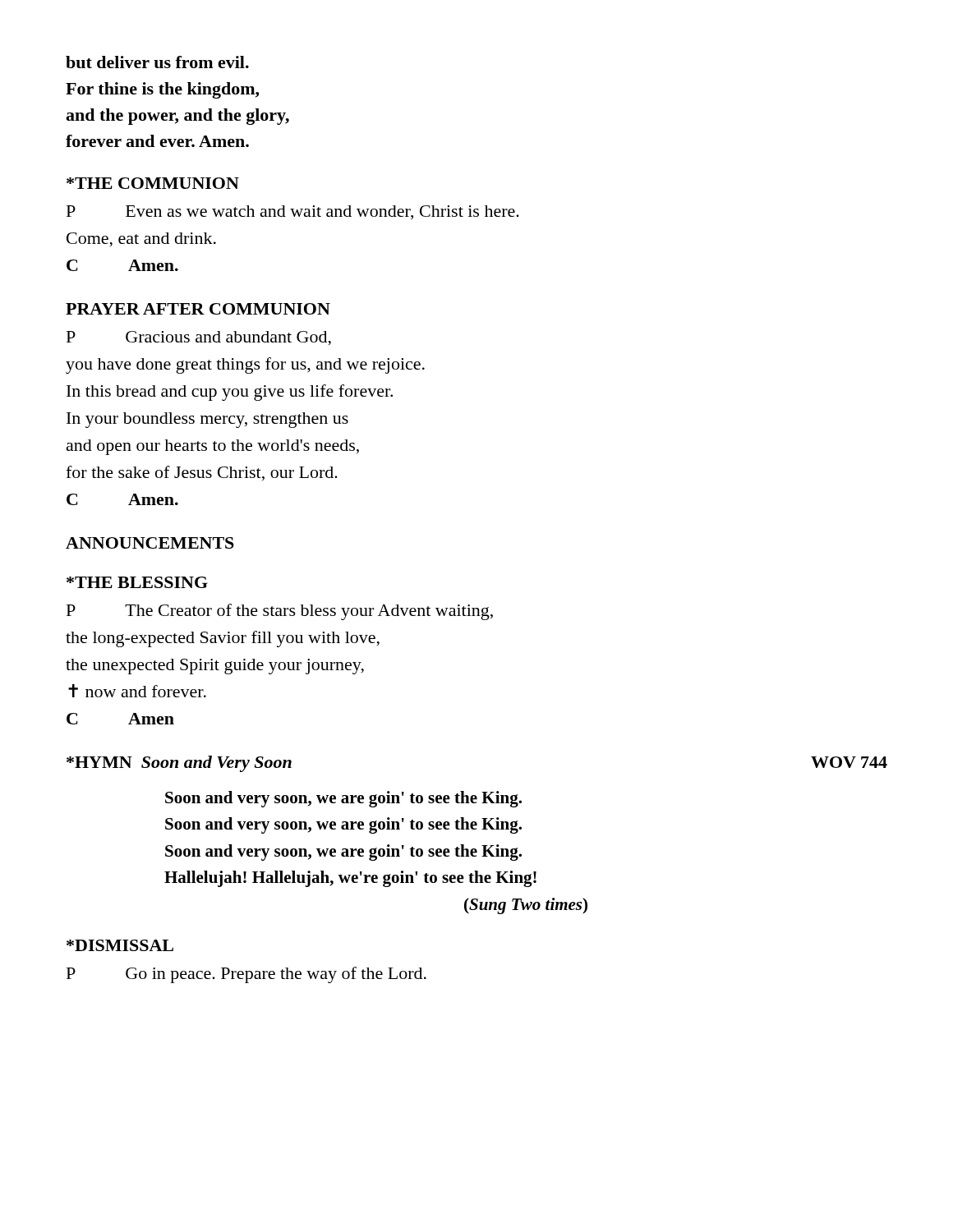Find the text block starting "*THE BLESSING"
The height and width of the screenshot is (1232, 953).
click(x=137, y=582)
